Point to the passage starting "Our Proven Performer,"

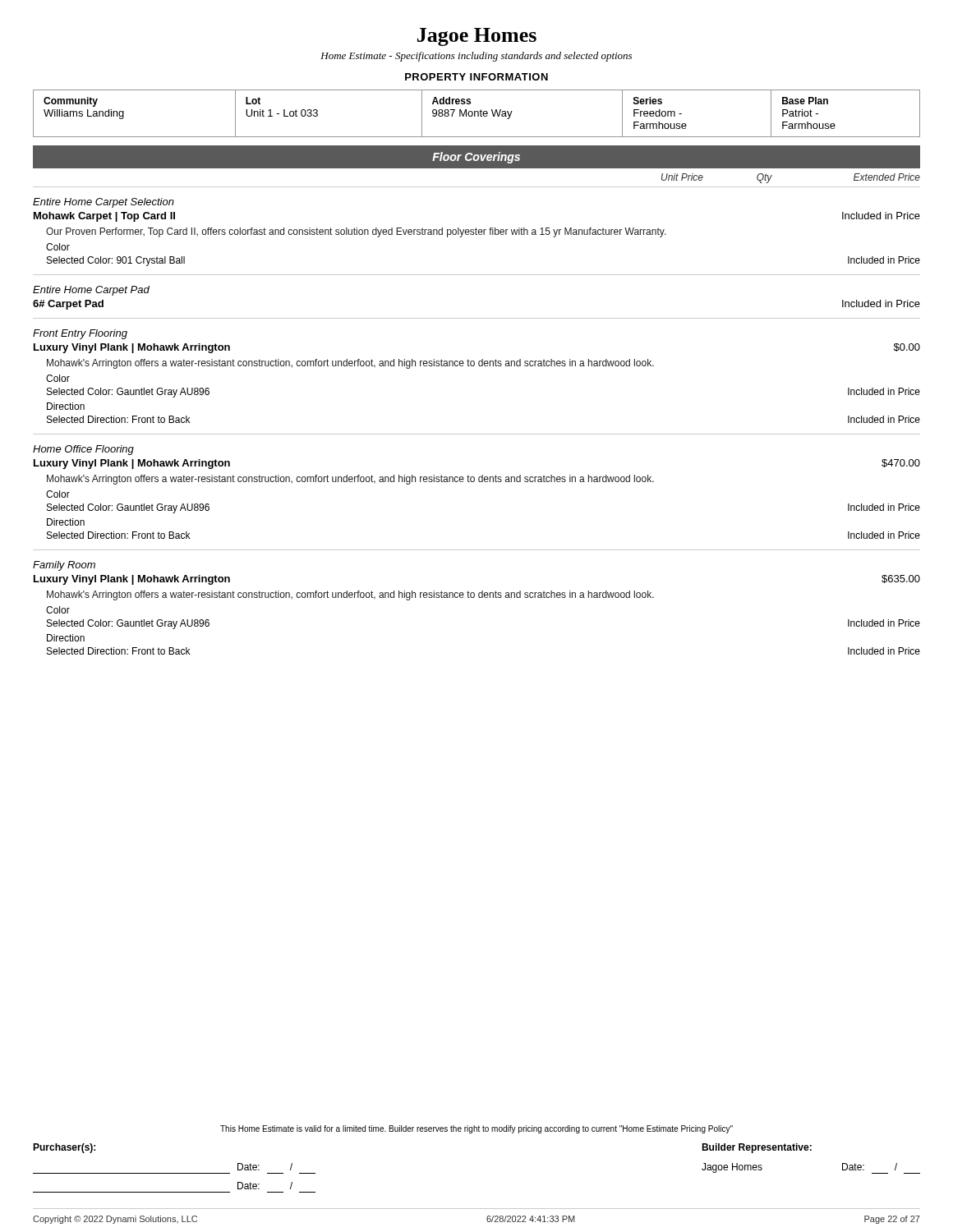(356, 232)
